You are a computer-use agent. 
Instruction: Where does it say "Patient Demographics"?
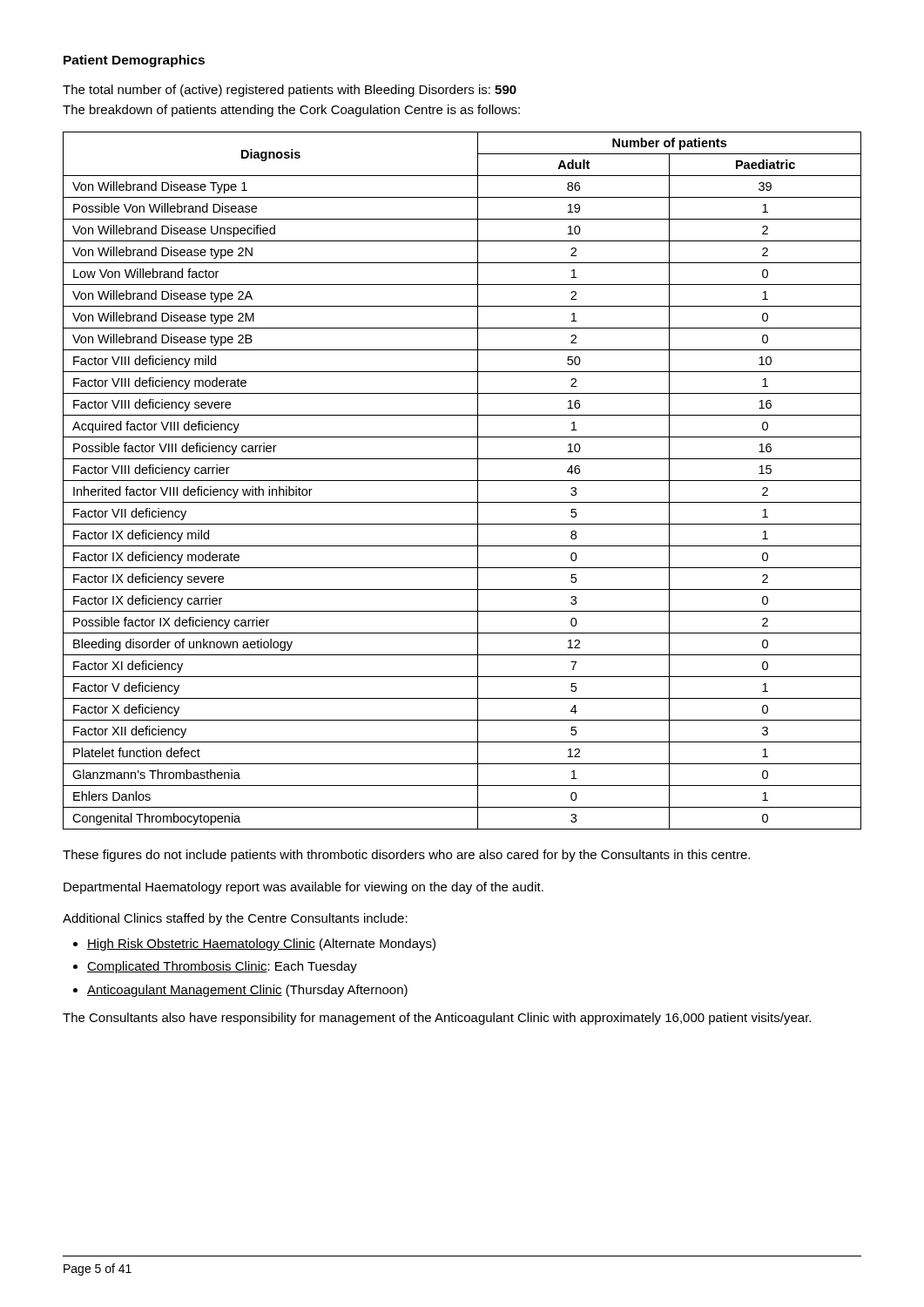(134, 60)
